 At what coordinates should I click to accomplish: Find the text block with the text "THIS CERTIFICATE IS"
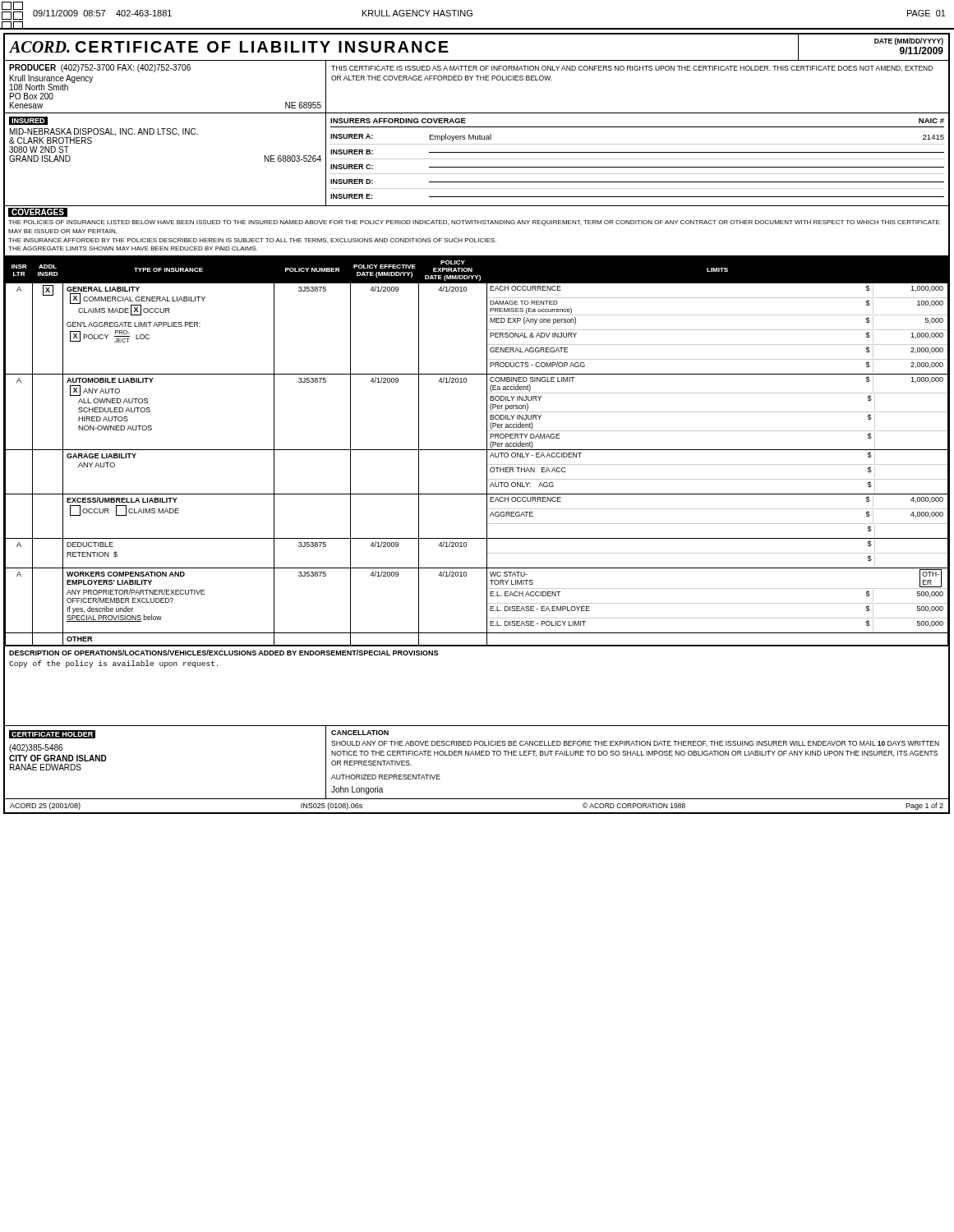632,73
